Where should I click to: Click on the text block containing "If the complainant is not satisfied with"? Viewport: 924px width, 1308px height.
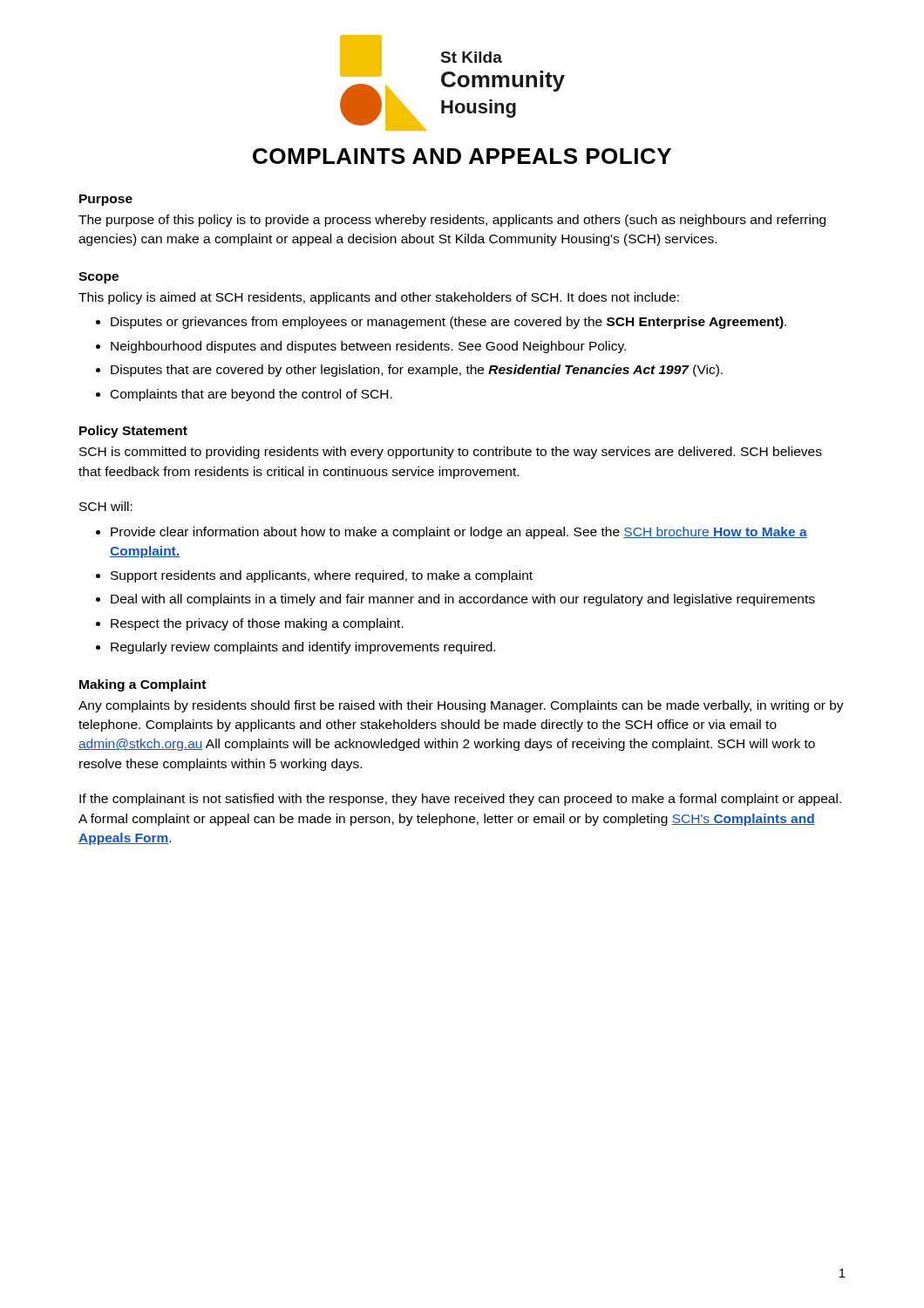point(460,818)
